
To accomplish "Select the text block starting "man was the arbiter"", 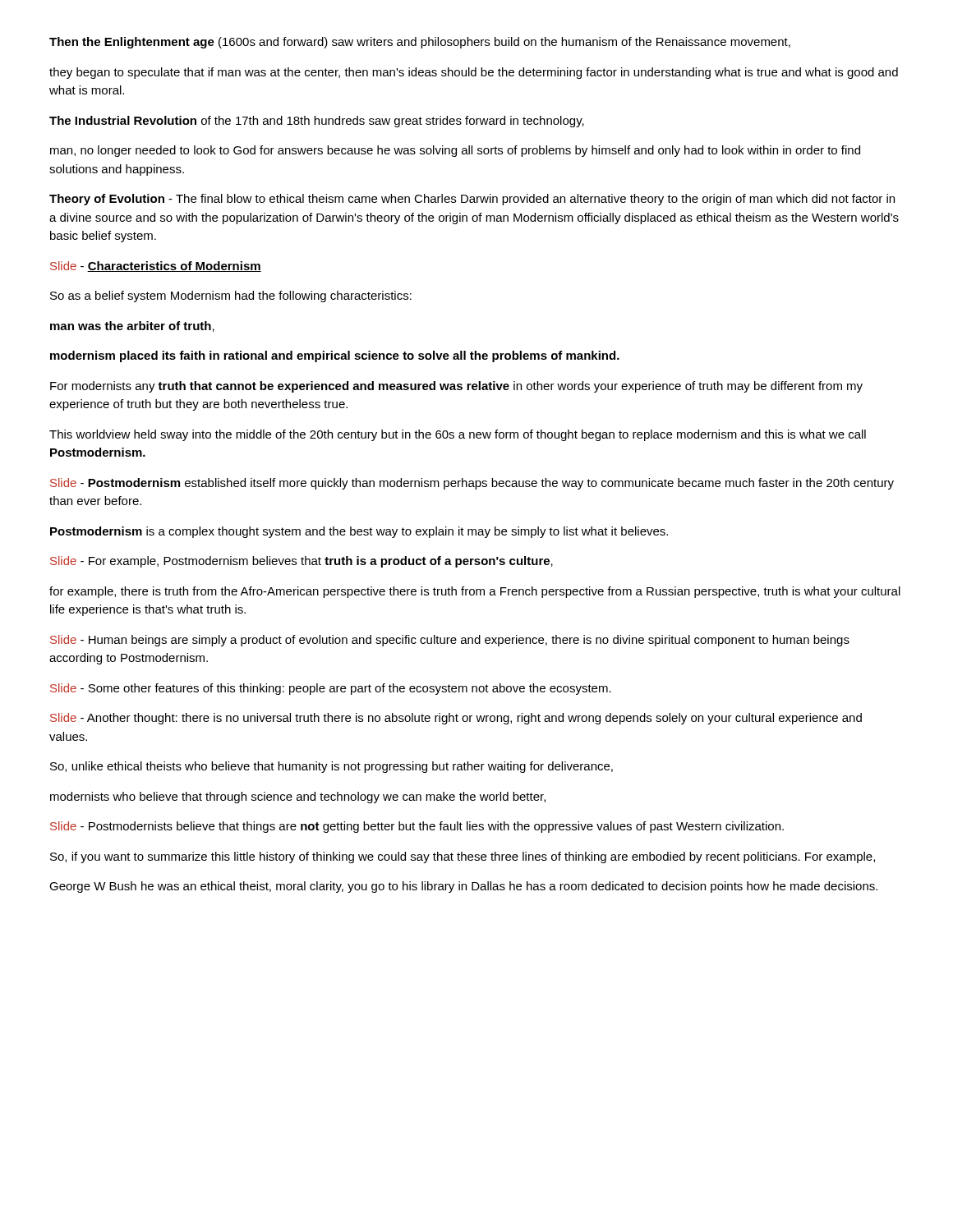I will tap(132, 325).
